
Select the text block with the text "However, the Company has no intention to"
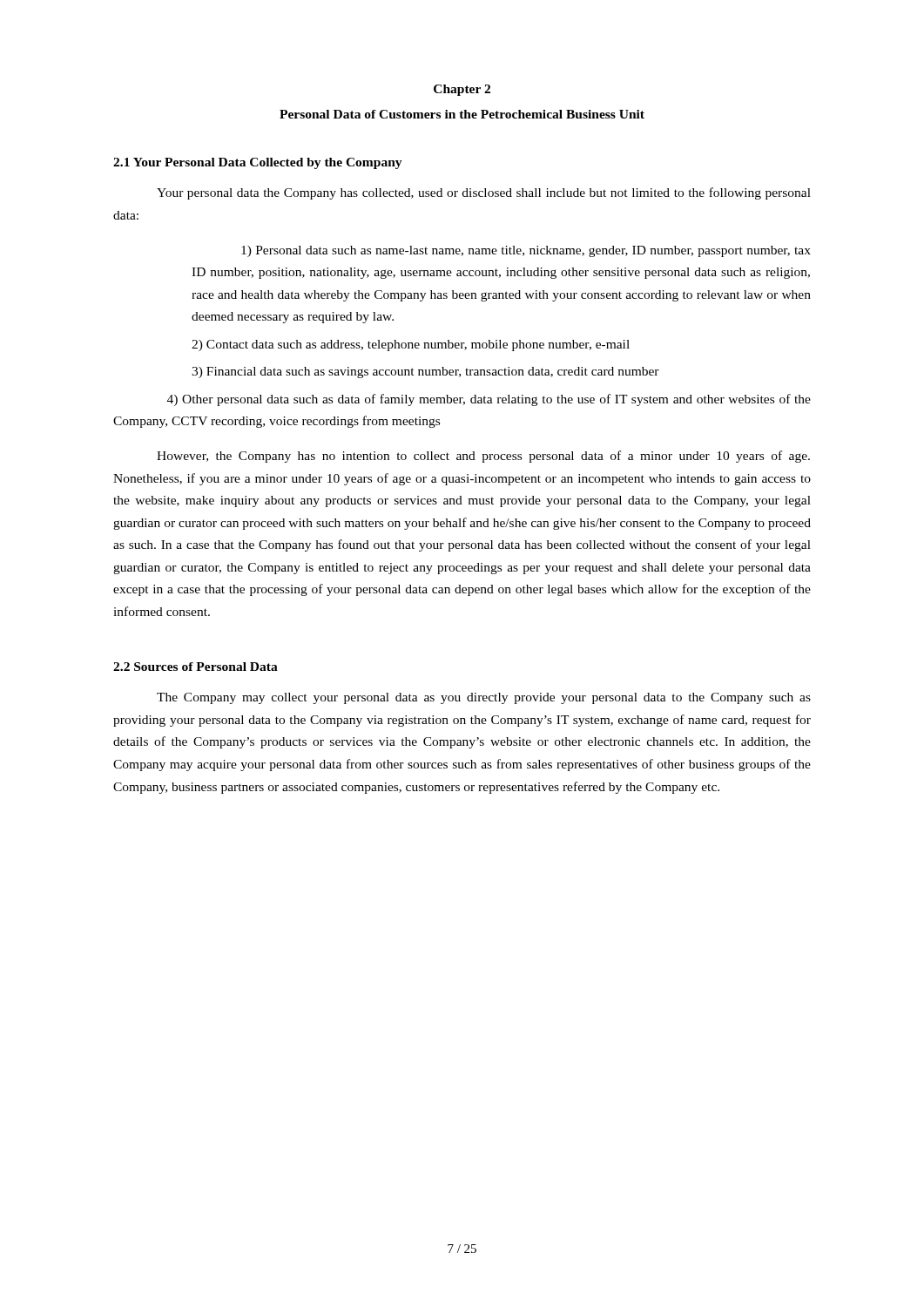pyautogui.click(x=462, y=533)
